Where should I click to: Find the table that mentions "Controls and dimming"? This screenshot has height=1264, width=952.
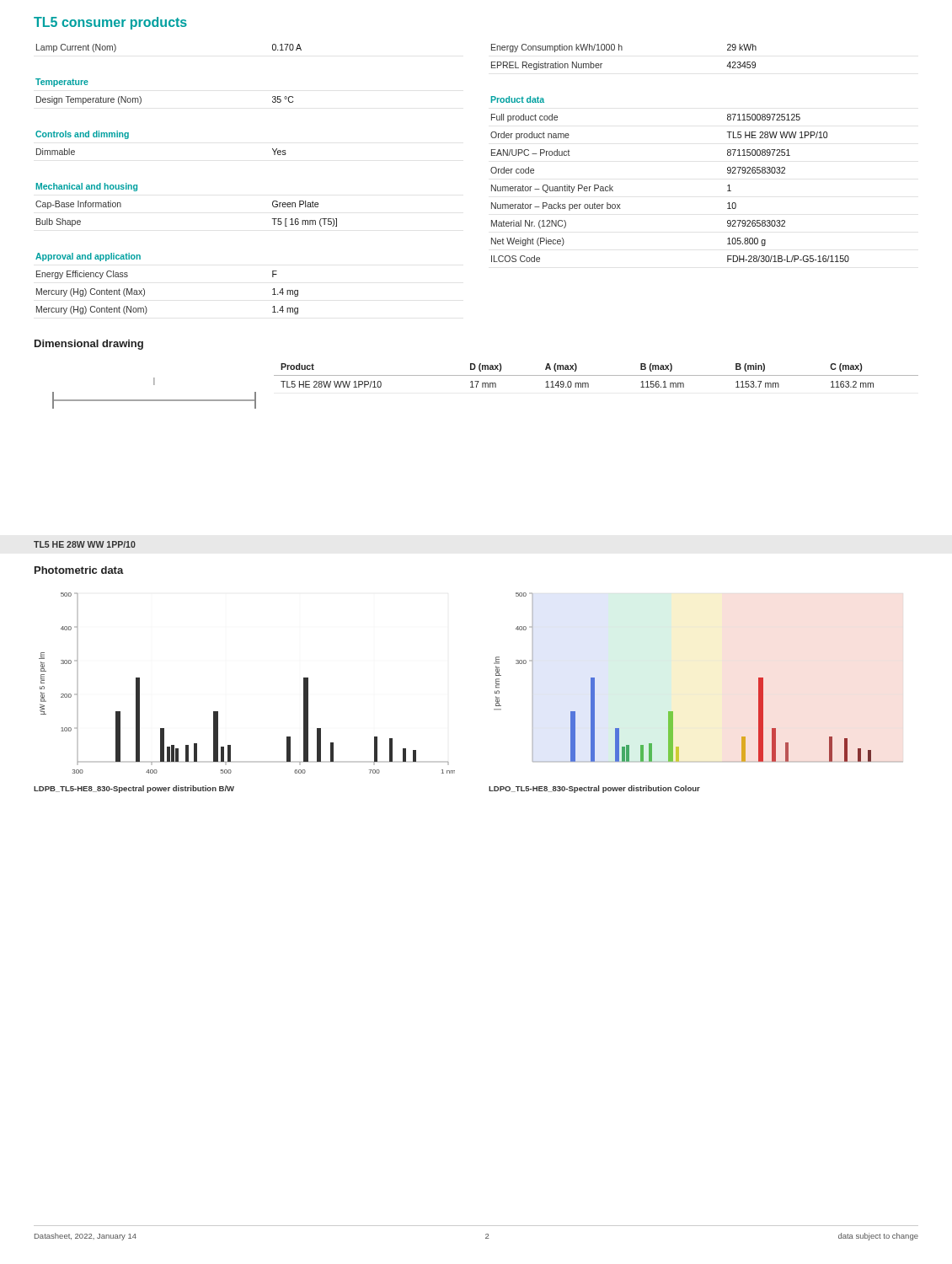[x=249, y=179]
